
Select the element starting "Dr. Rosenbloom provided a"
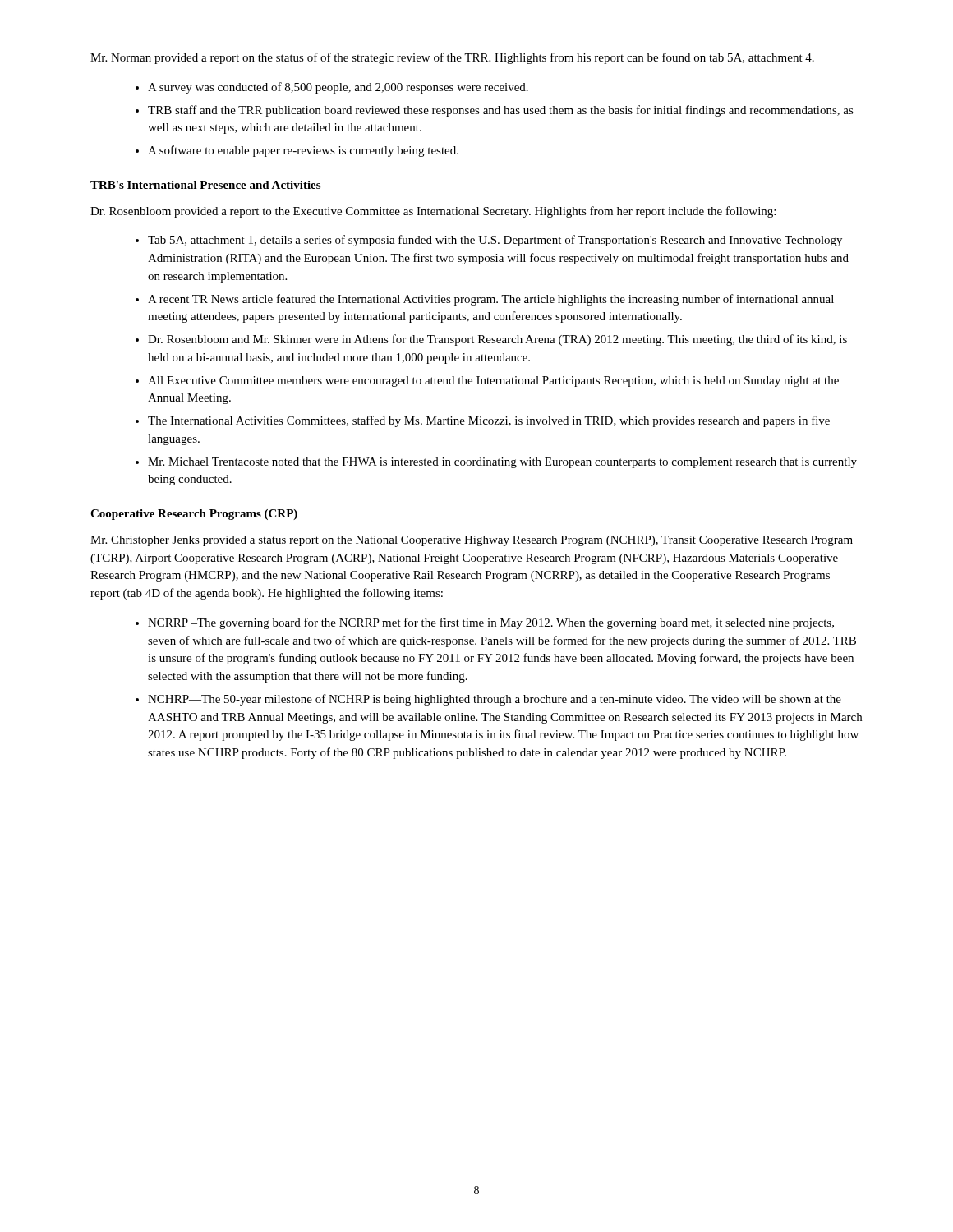[434, 211]
